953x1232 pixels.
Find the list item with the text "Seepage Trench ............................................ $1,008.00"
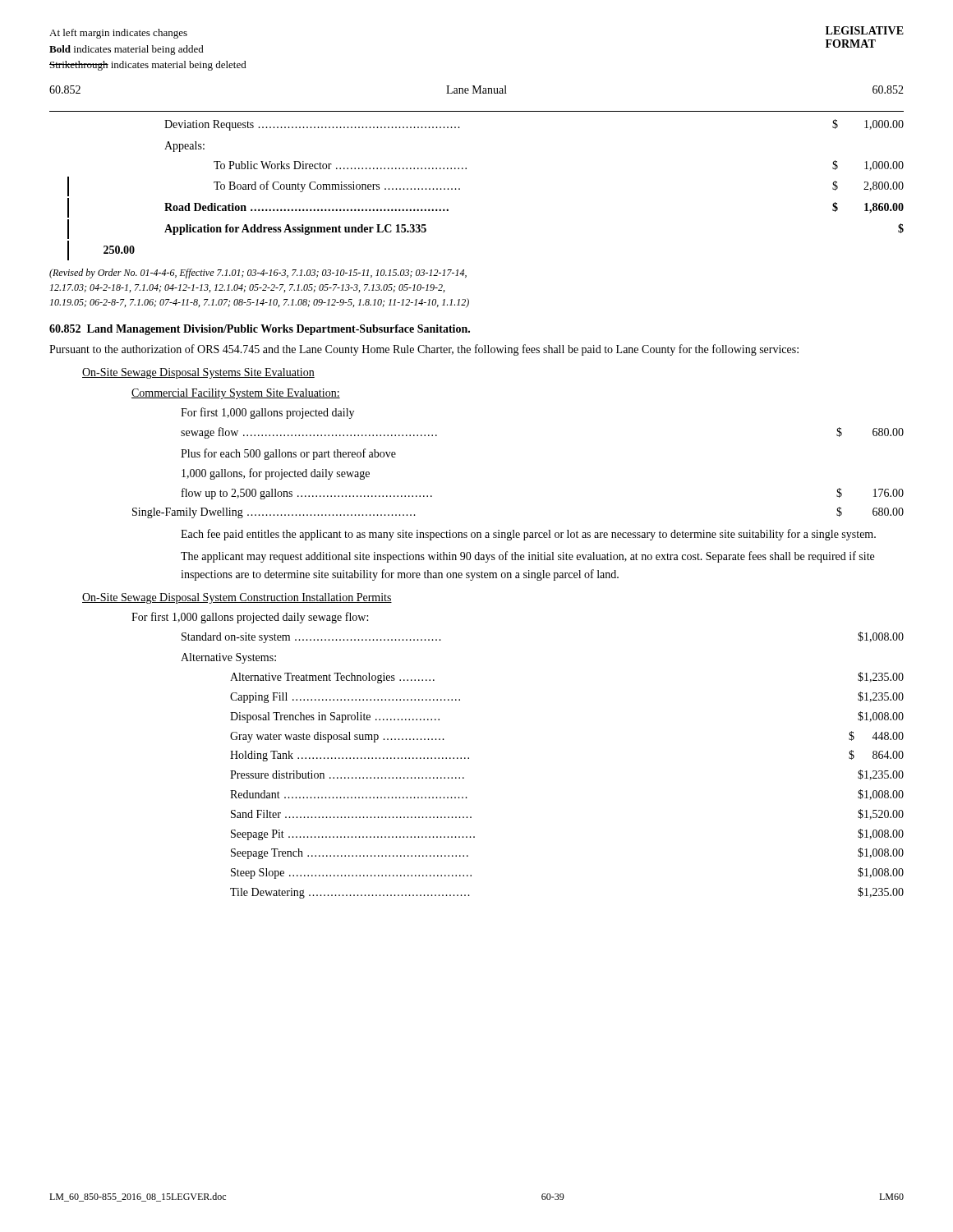(262, 853)
